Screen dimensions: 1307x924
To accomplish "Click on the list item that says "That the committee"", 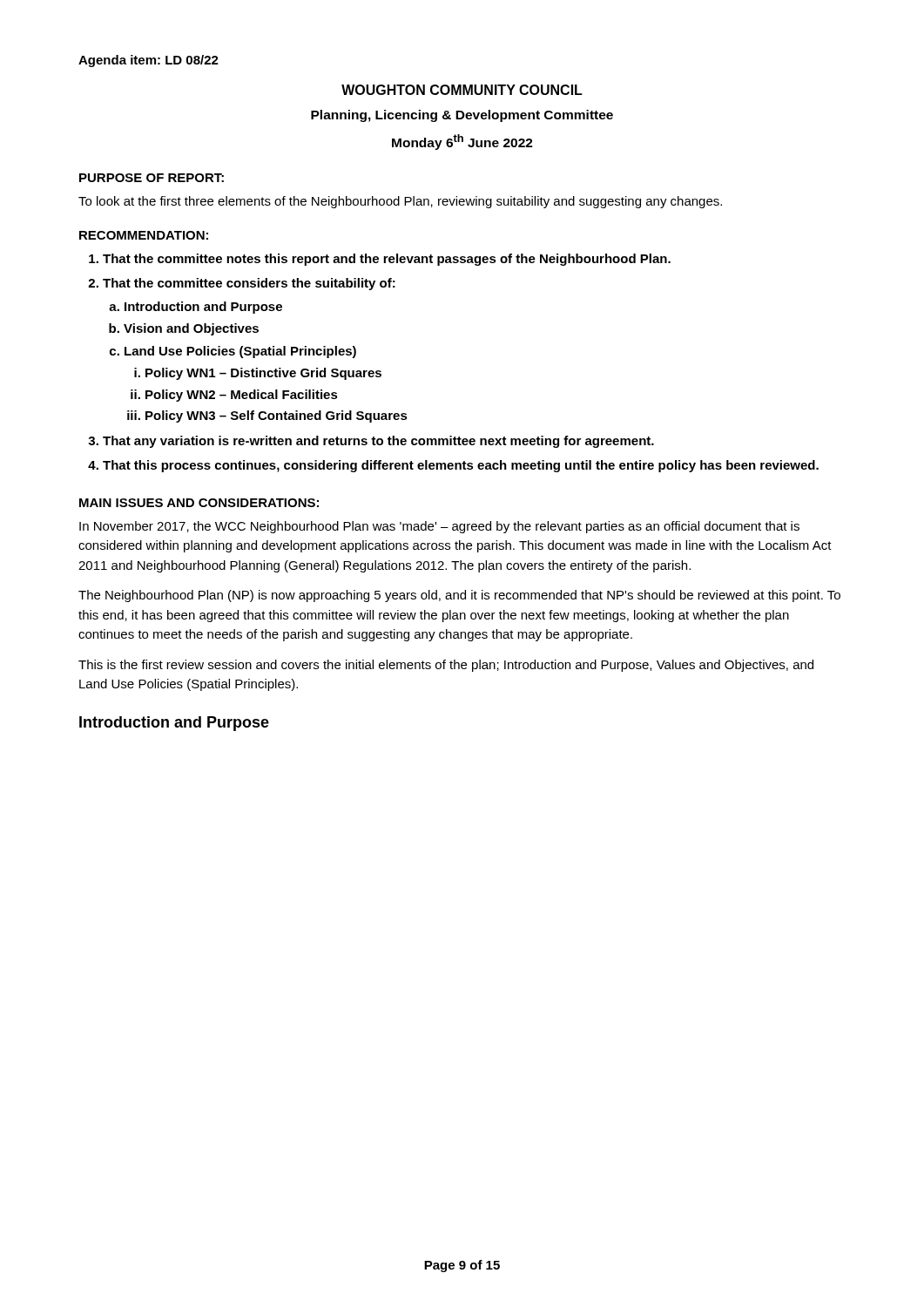I will click(x=380, y=260).
